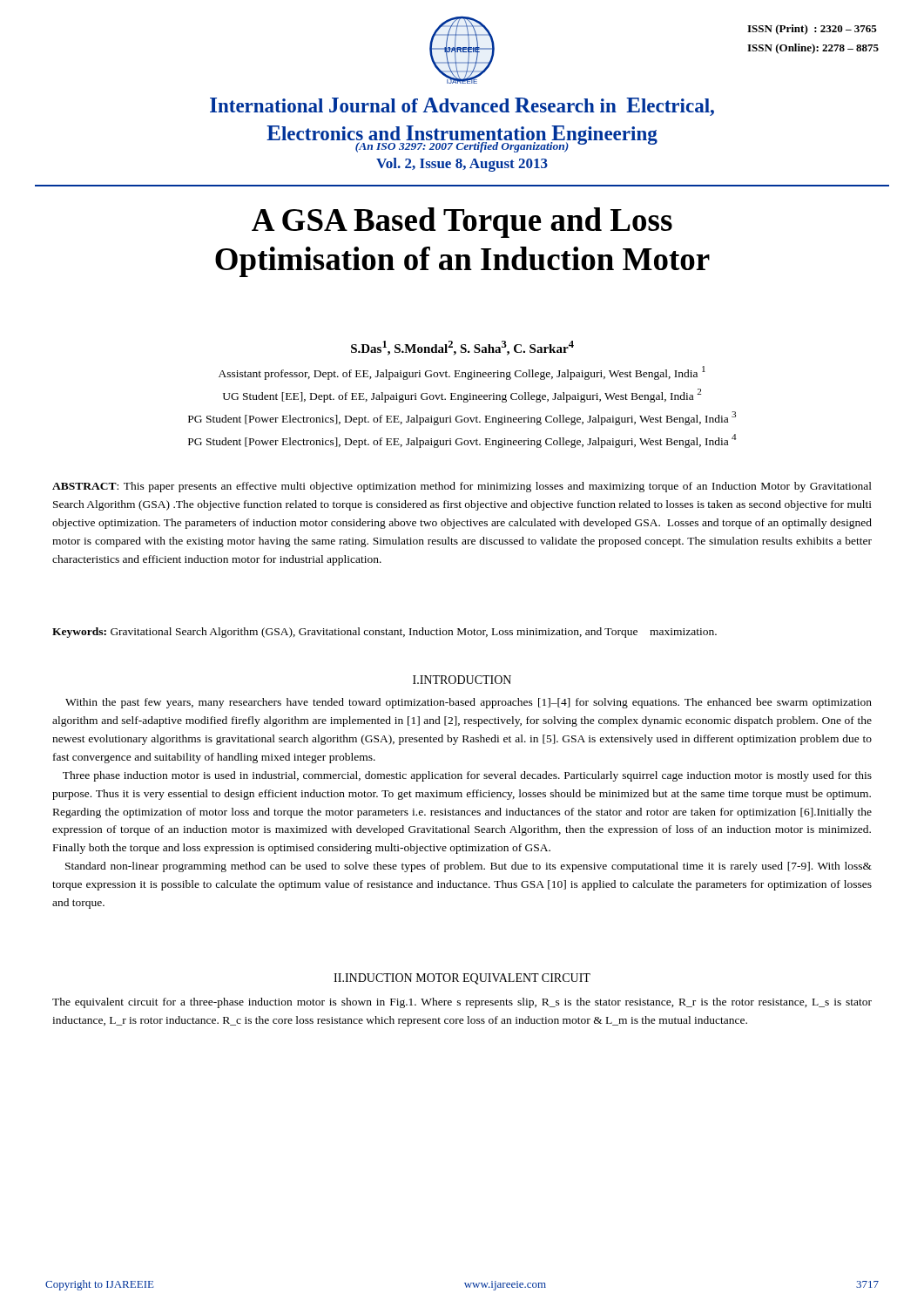Viewport: 924px width, 1307px height.
Task: Select the text block with the text "(An ISO 3297: 2007"
Action: (x=462, y=146)
